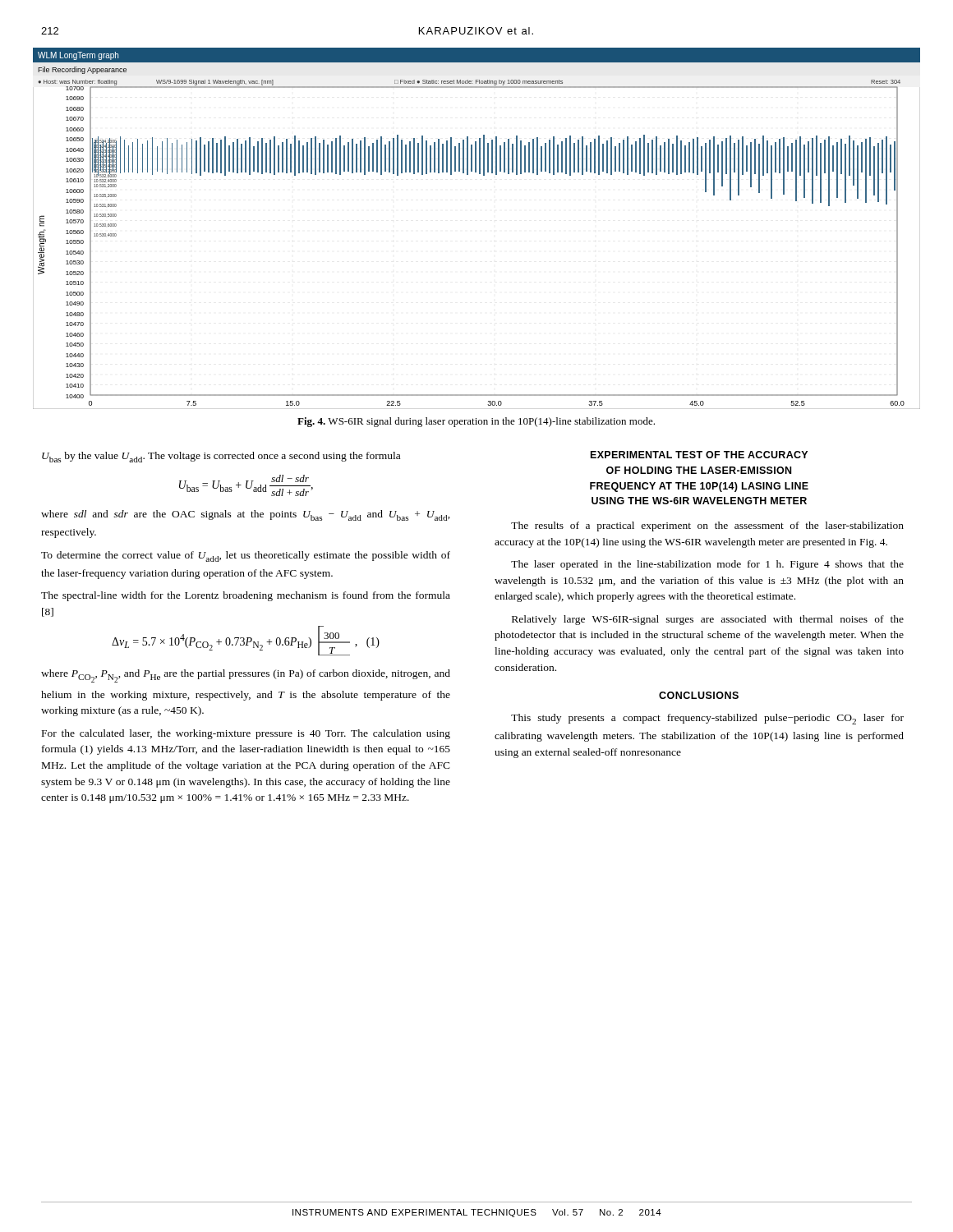
Task: Find the block on this page that starts "Ubas by the value"
Action: 221,457
